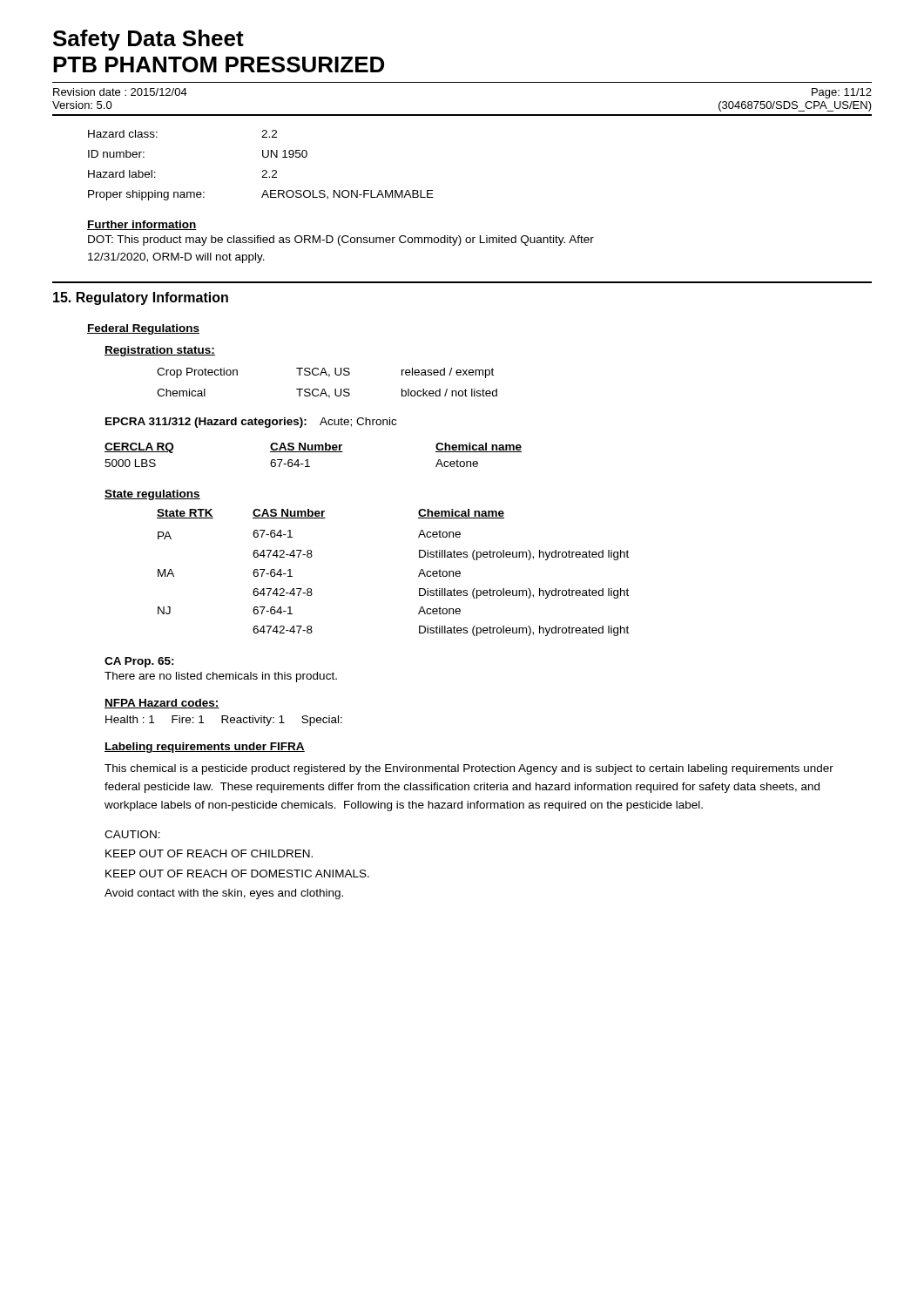The image size is (924, 1307).
Task: Select the text block starting "State regulations"
Action: pos(152,494)
